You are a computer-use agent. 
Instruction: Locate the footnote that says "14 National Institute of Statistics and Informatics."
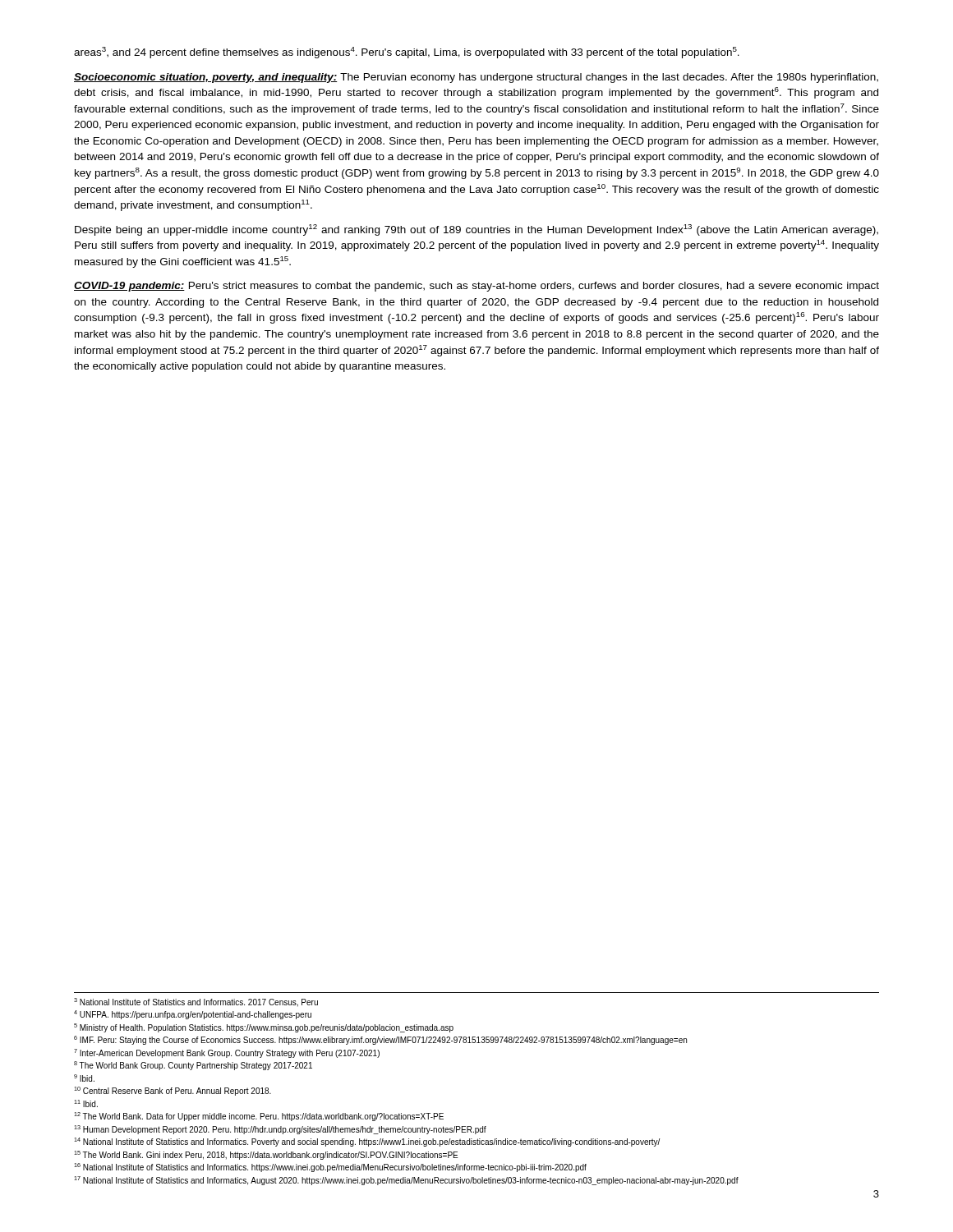(x=367, y=1142)
